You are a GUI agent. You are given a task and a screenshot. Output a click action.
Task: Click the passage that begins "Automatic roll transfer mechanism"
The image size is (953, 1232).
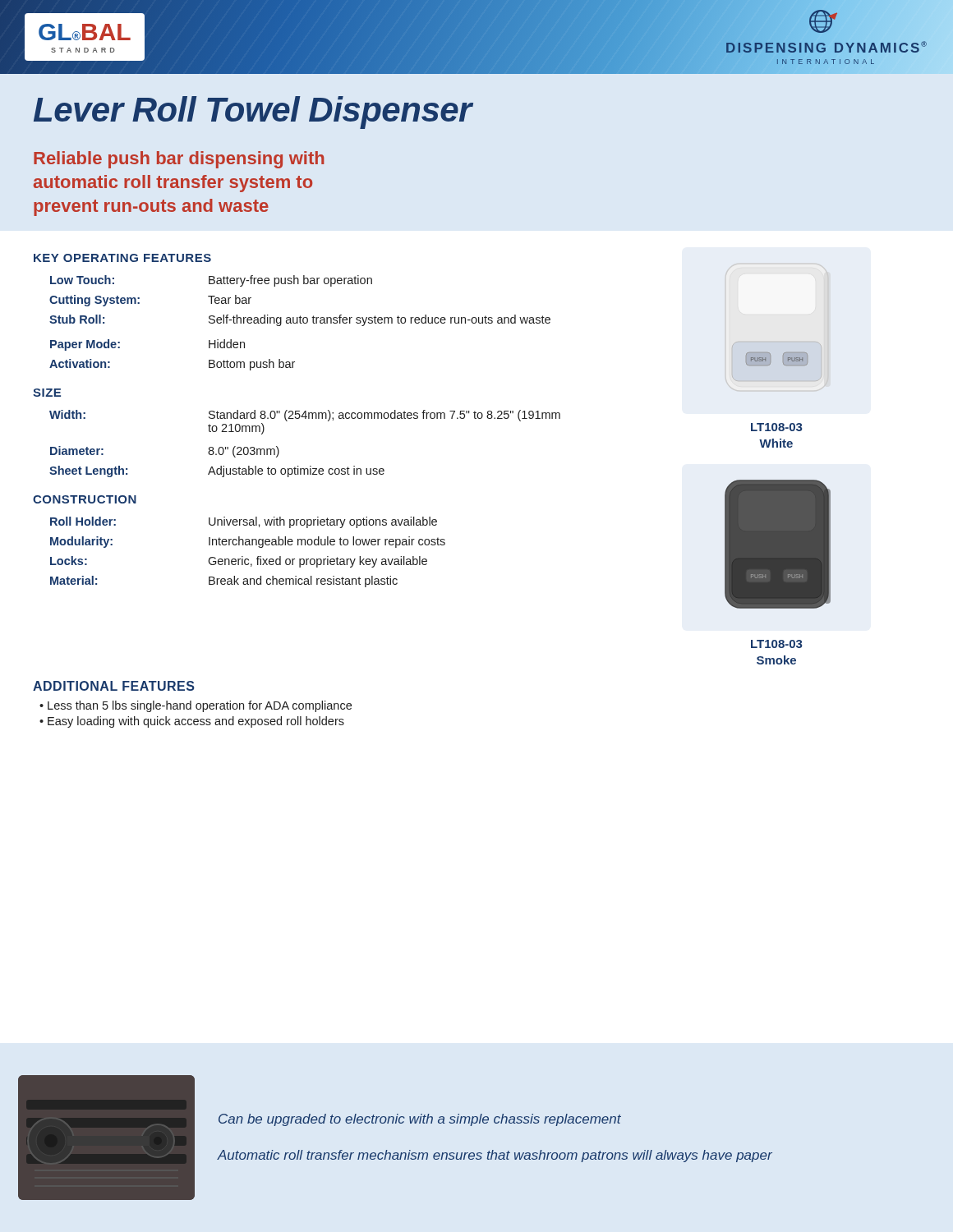[x=495, y=1155]
